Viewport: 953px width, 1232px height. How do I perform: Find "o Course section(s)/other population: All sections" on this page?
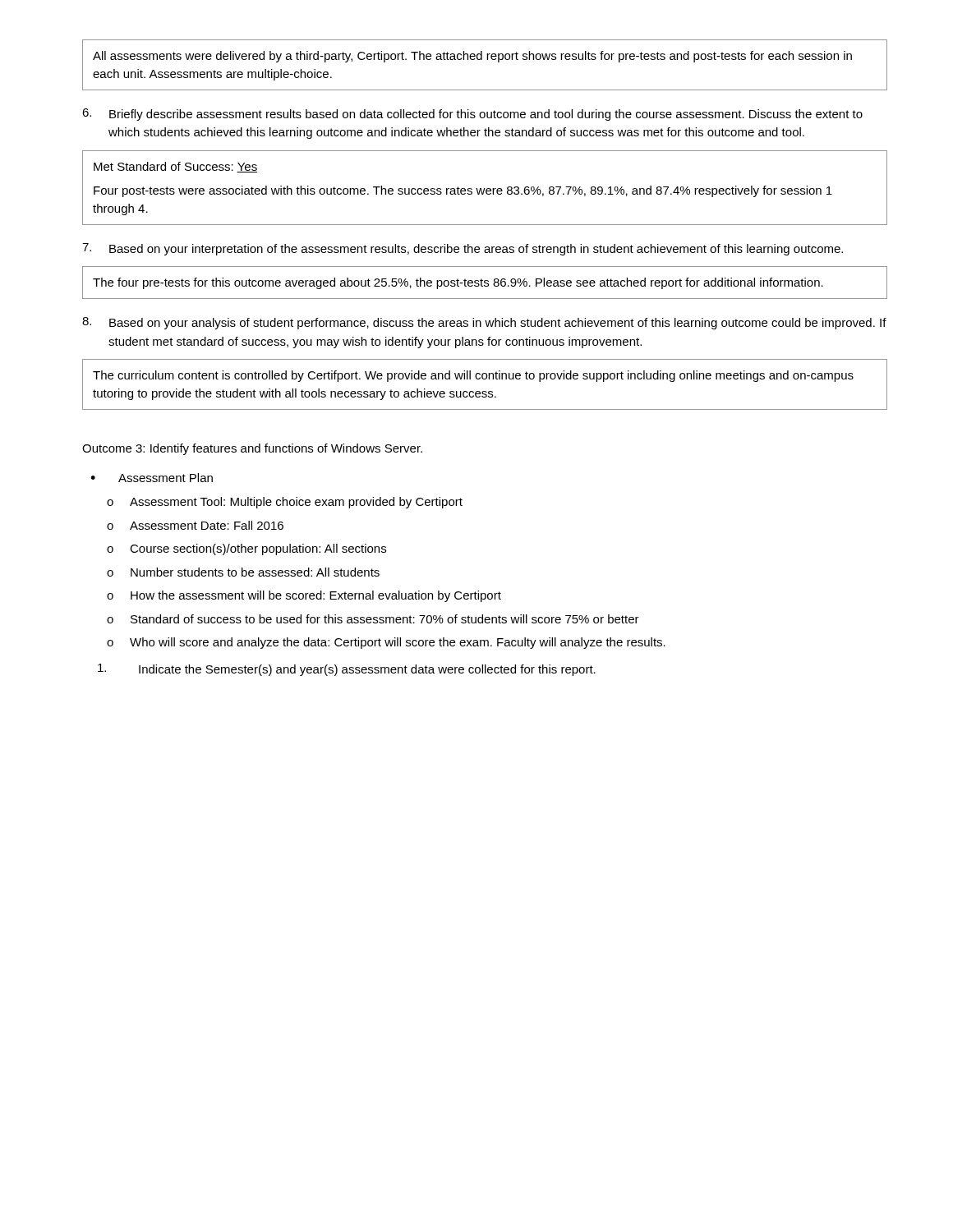tap(246, 549)
